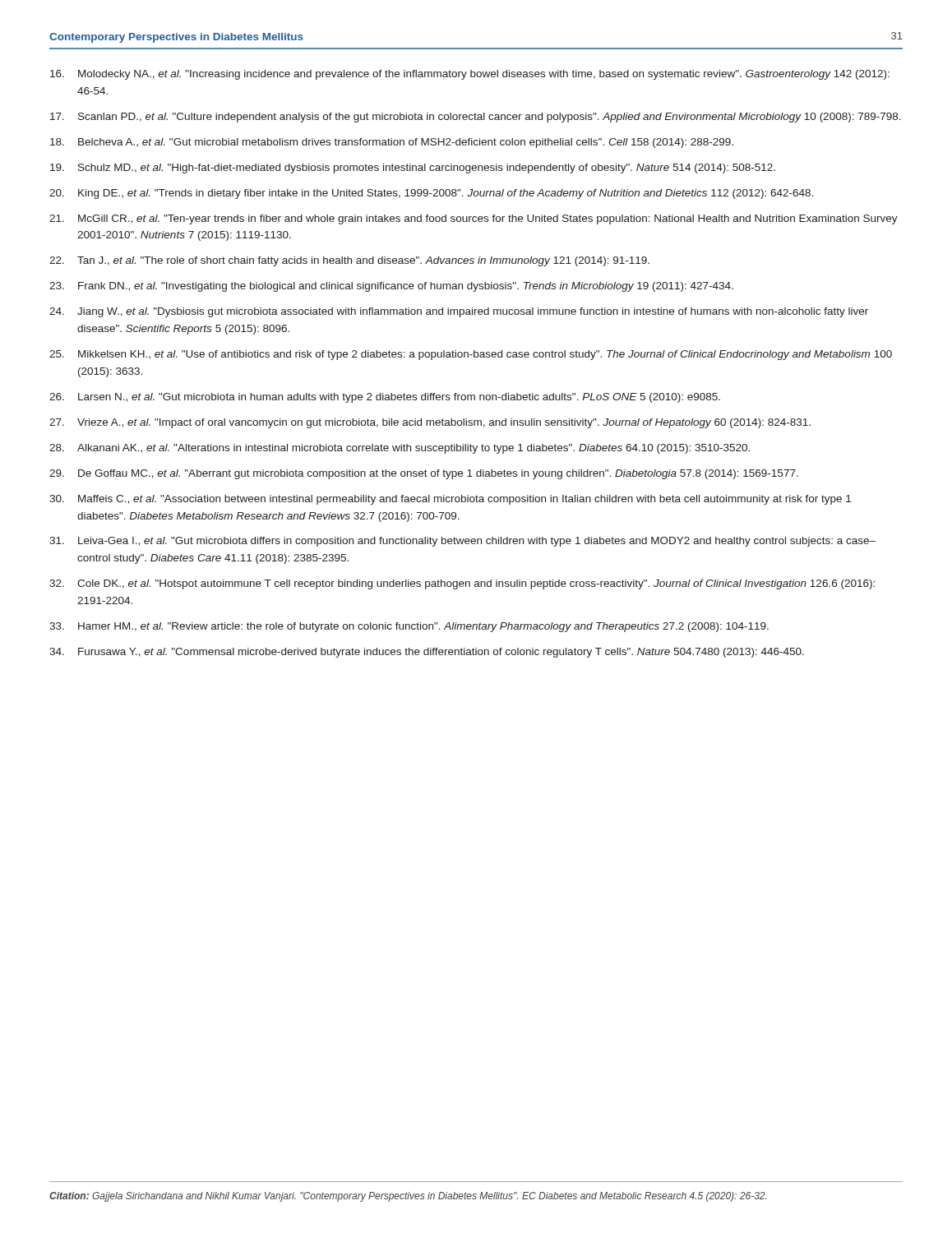The image size is (952, 1233).
Task: Locate the block of text that opens with "23. Frank DN., et al."
Action: (x=476, y=287)
